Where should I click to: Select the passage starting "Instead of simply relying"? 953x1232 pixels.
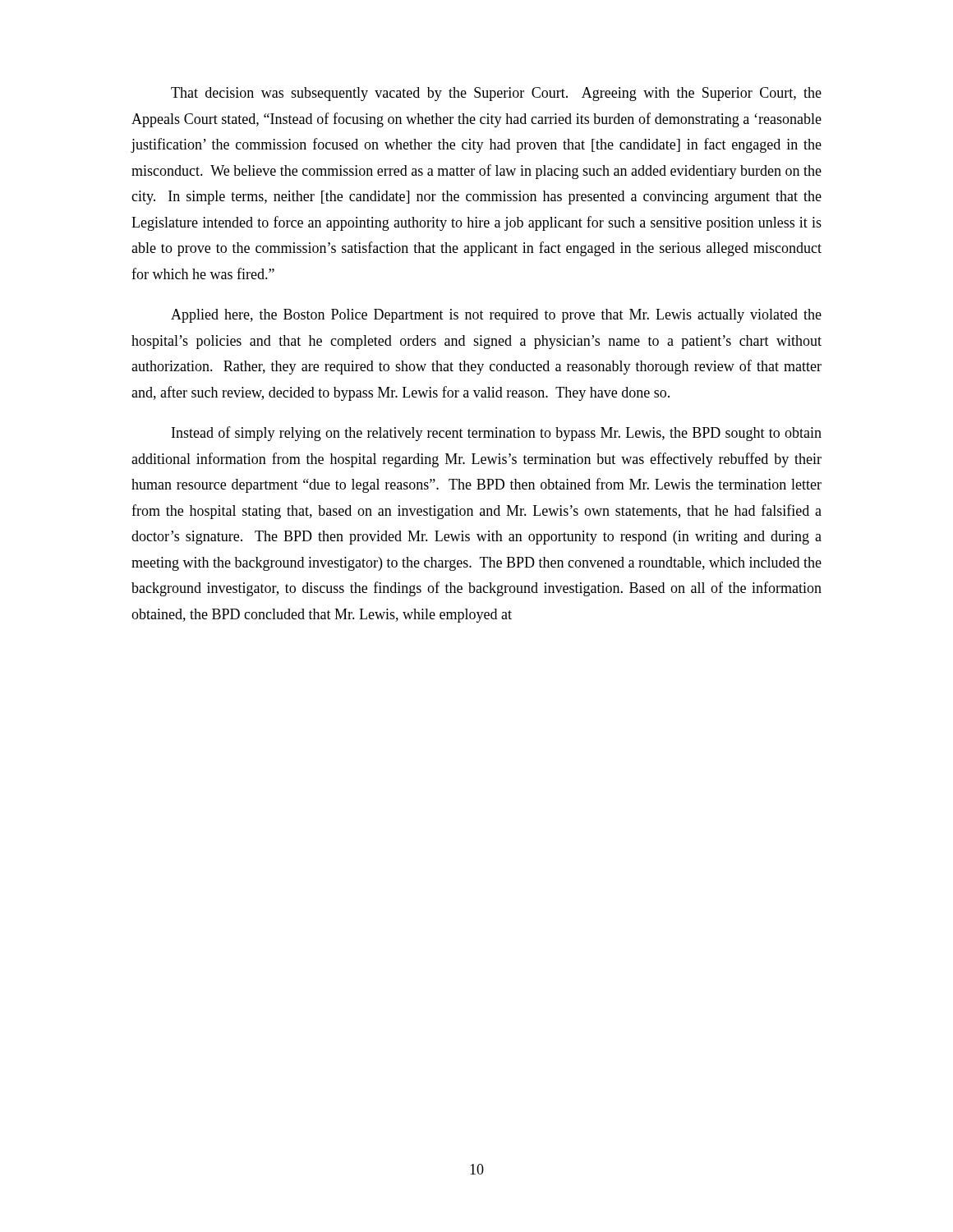point(476,524)
